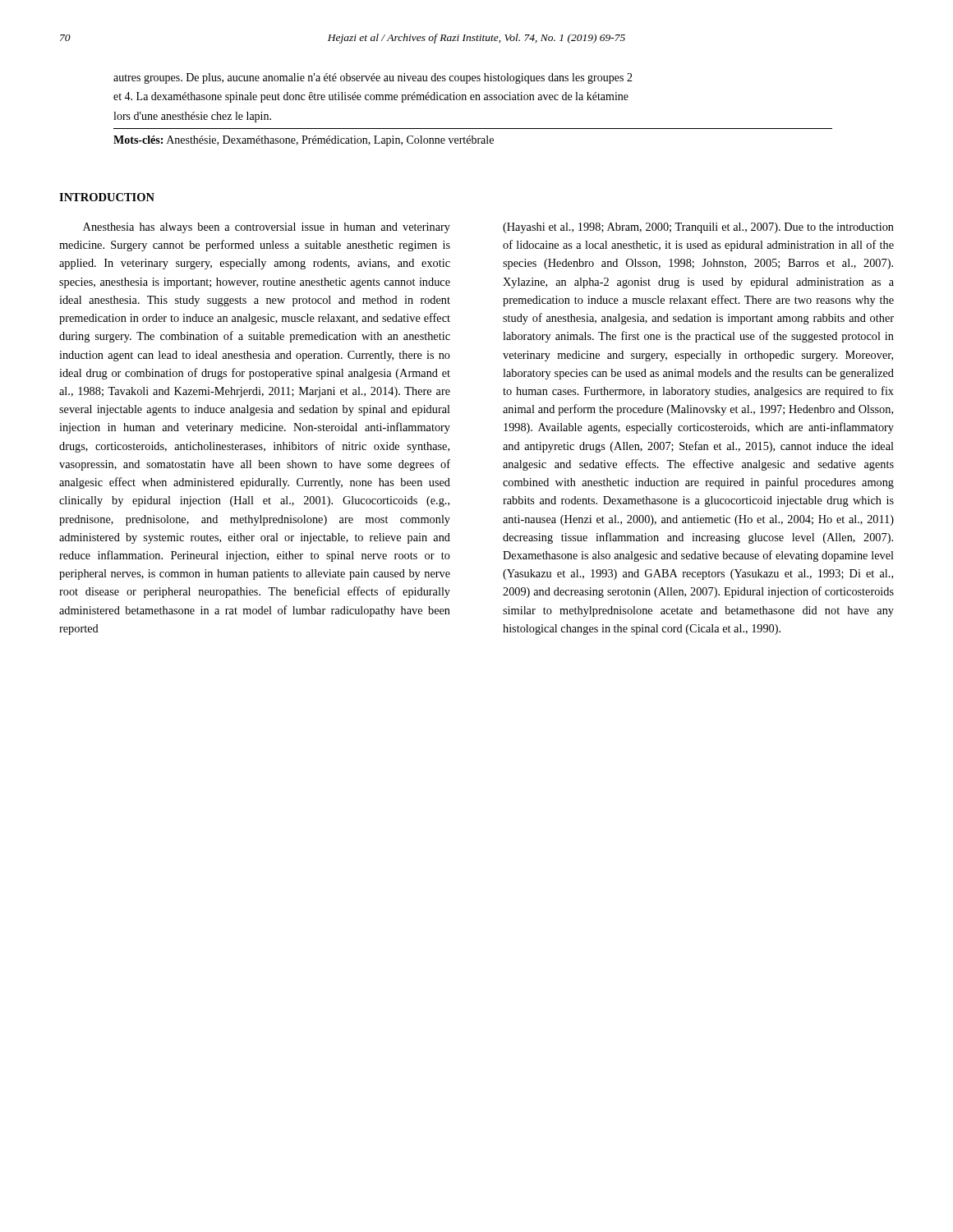Click the passage that begins "Anesthesia has always been a controversial issue in"
The width and height of the screenshot is (953, 1232).
[255, 428]
